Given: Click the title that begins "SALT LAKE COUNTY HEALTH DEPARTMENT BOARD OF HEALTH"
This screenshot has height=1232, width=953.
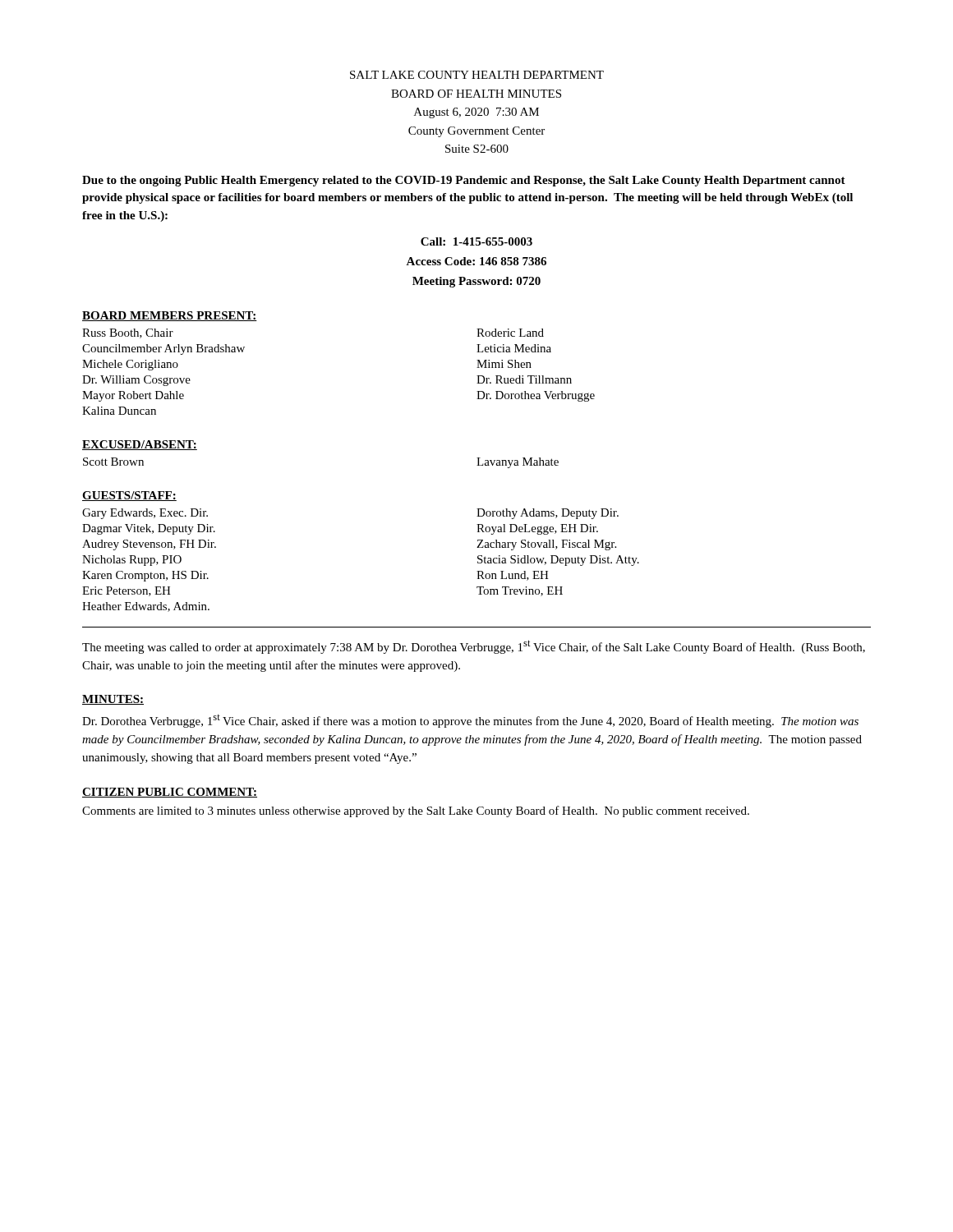Looking at the screenshot, I should [476, 112].
